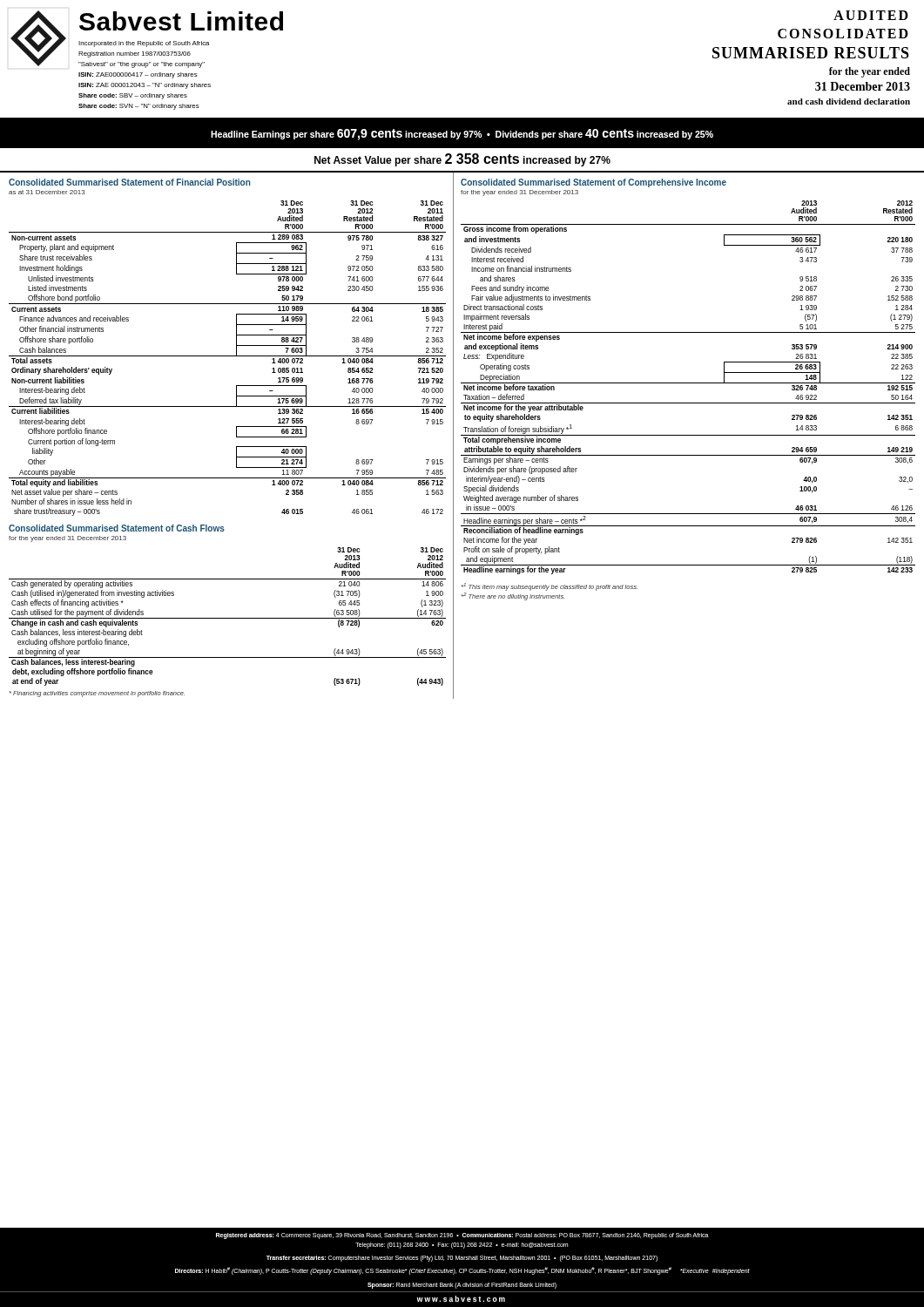Viewport: 924px width, 1307px height.
Task: Click on the element starting "Consolidated Summarised Statement of Financial Position"
Action: click(x=130, y=183)
